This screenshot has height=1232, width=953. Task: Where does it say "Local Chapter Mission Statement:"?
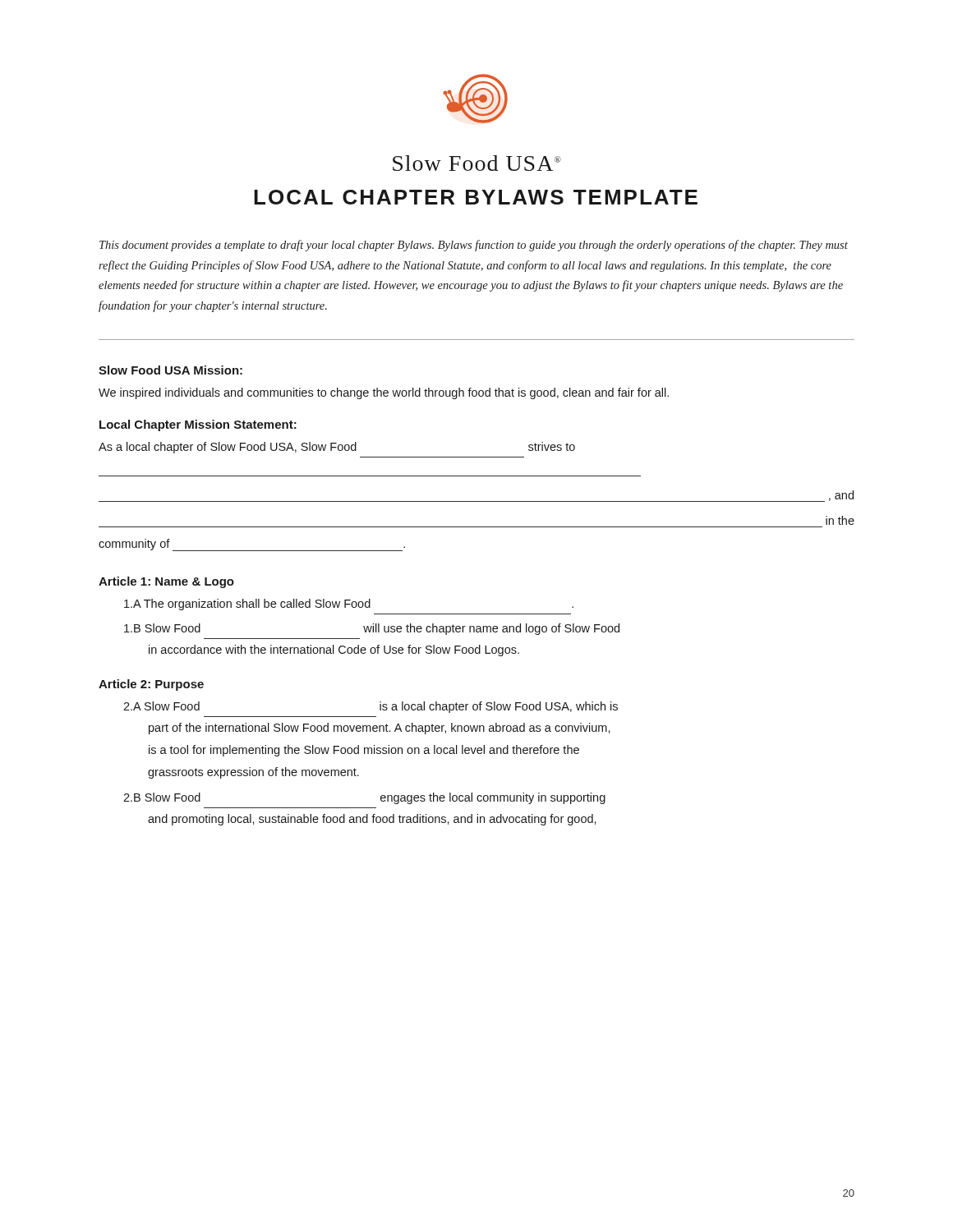(x=198, y=424)
